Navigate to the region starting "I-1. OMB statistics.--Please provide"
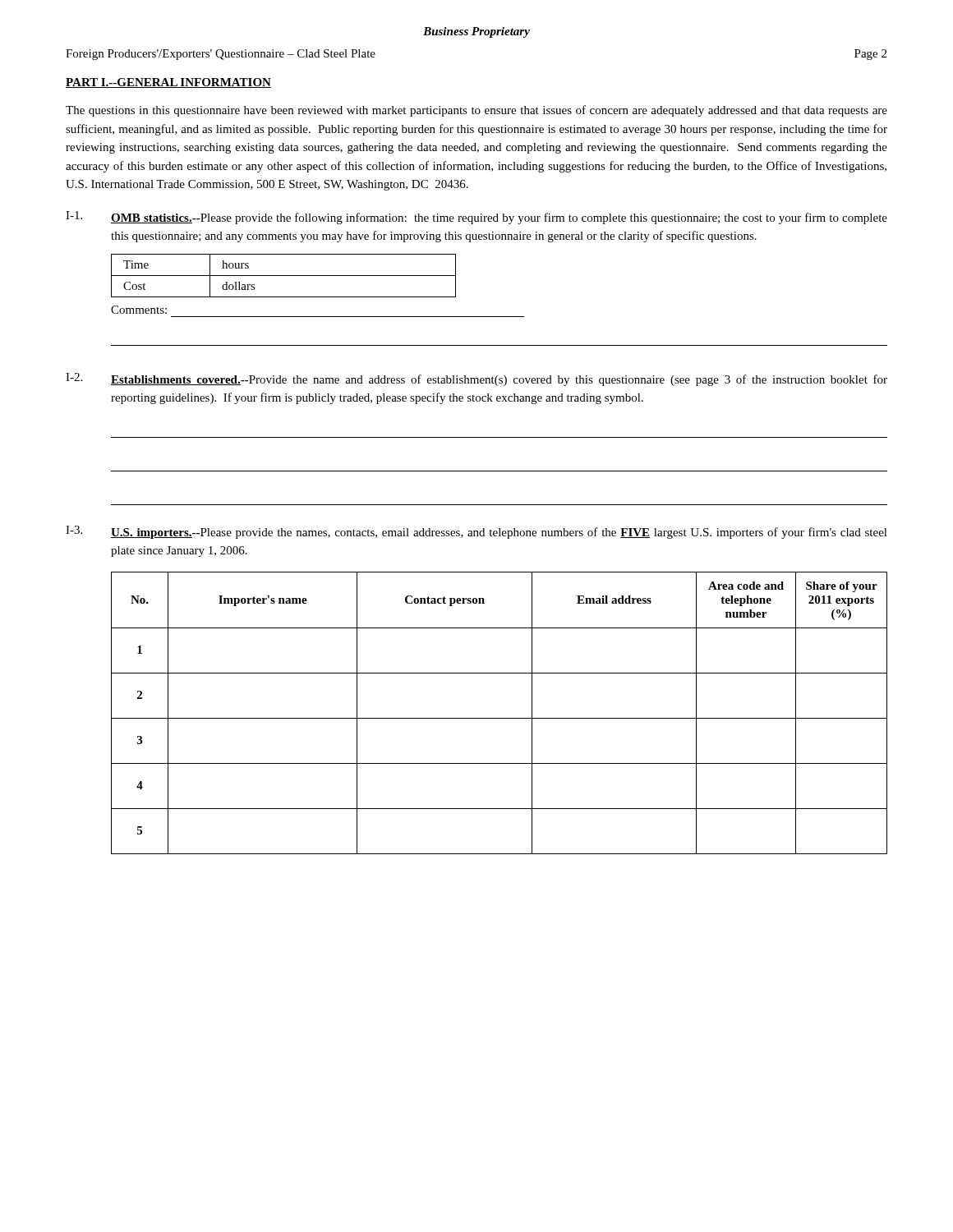This screenshot has width=953, height=1232. point(476,227)
